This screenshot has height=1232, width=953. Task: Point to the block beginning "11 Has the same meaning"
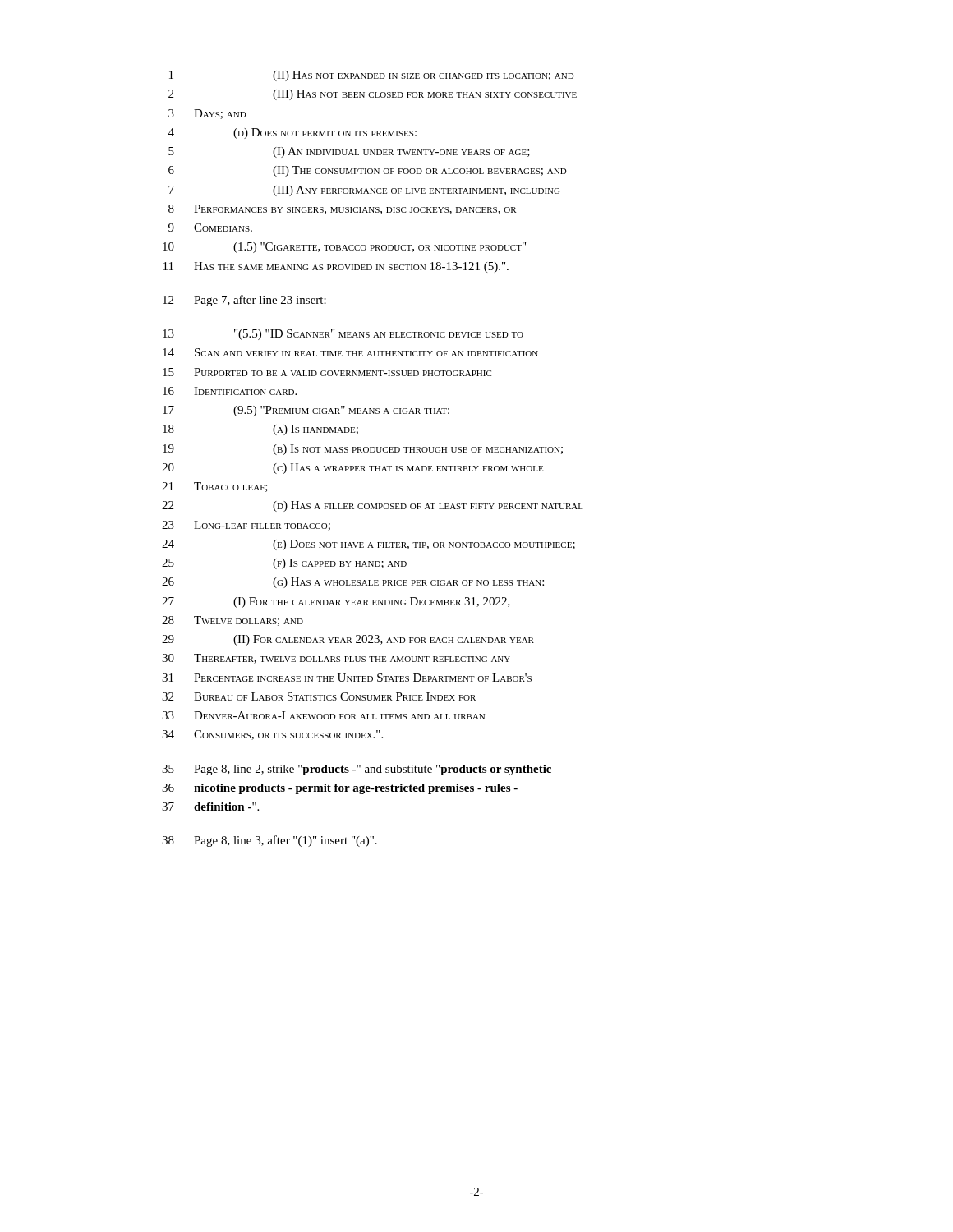476,266
